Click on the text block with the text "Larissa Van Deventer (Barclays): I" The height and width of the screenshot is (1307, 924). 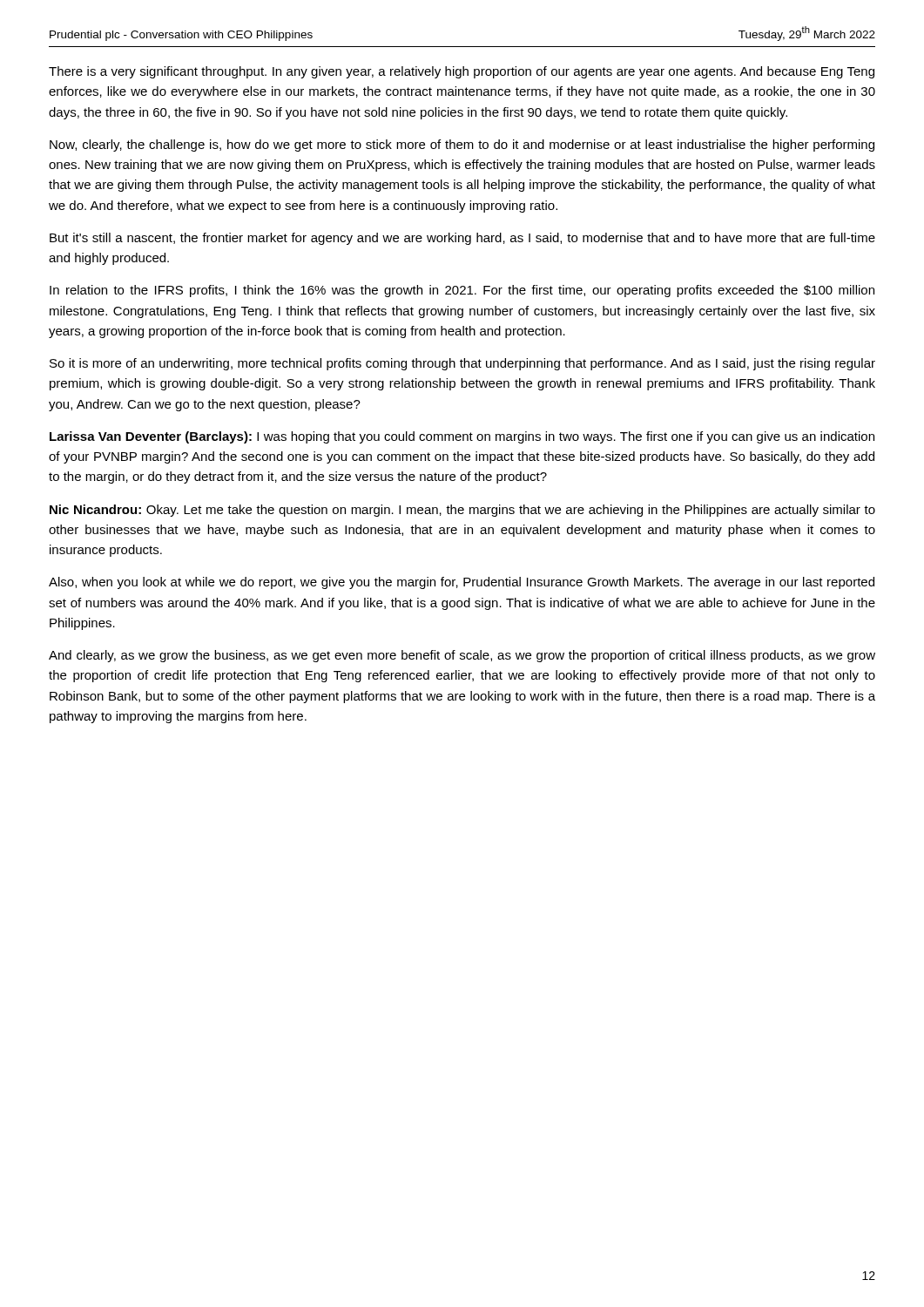point(462,456)
